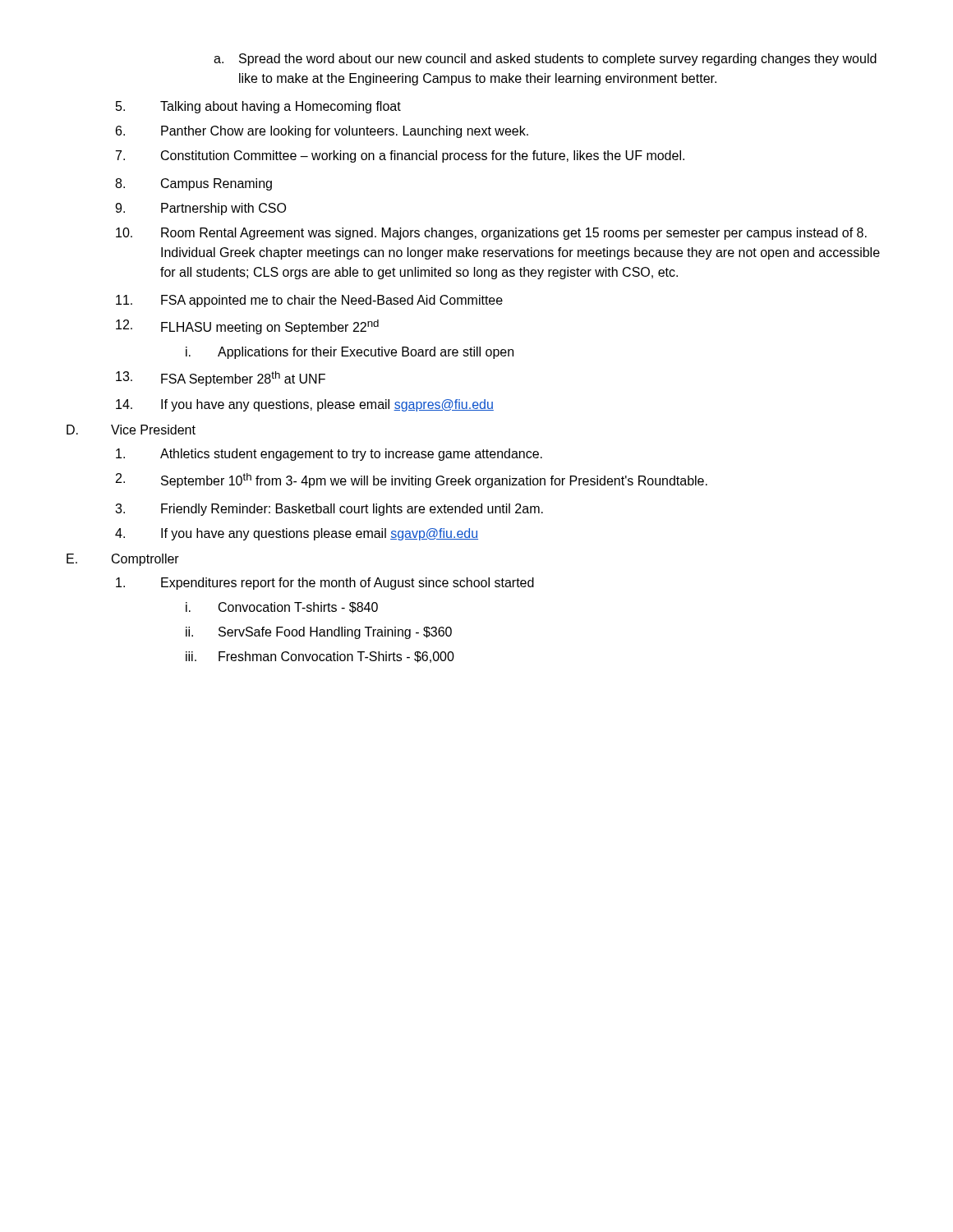This screenshot has height=1232, width=953.
Task: Find "iii. Freshman Convocation T-Shirts - $6,000" on this page
Action: pos(320,657)
